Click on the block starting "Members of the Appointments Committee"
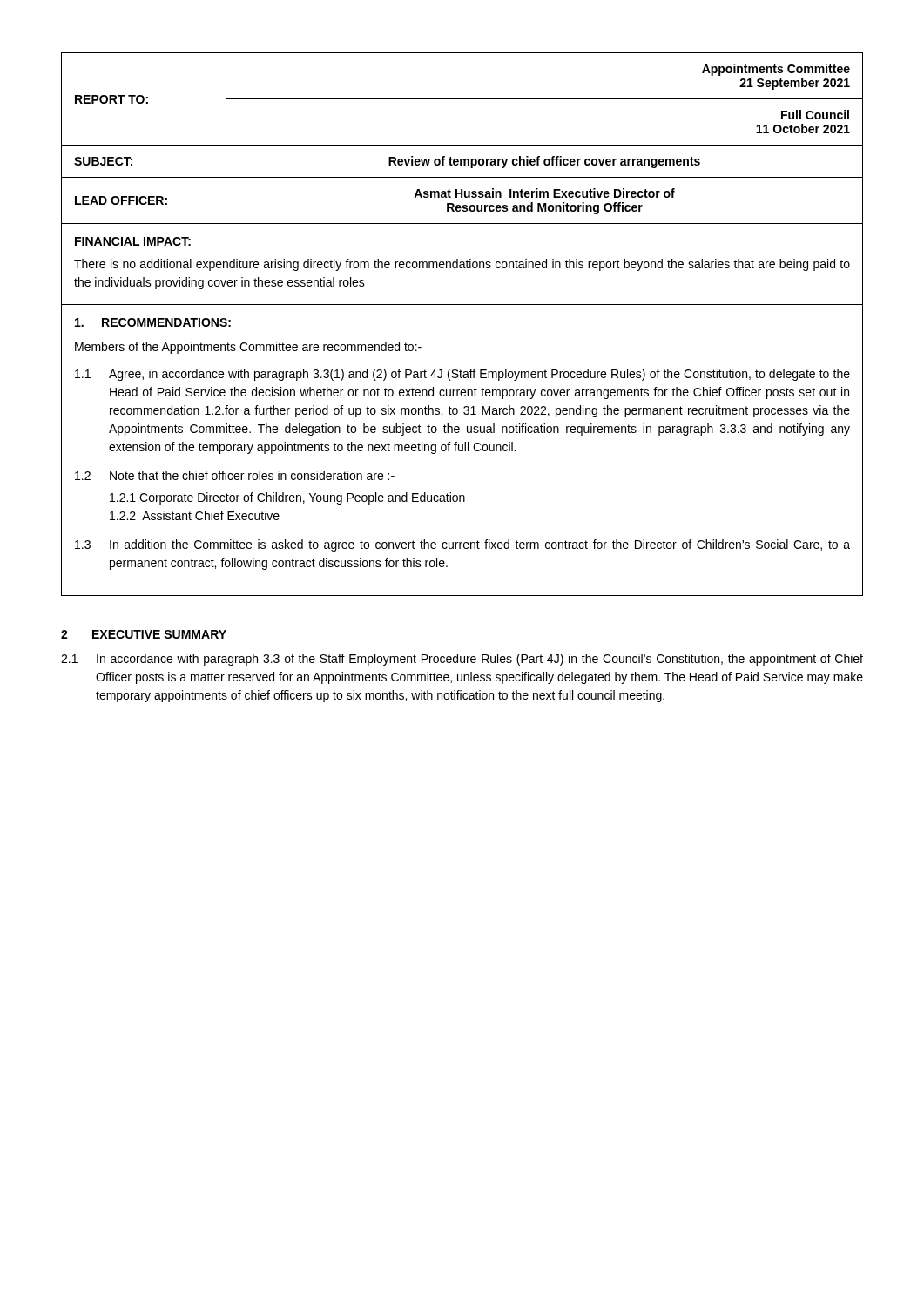The height and width of the screenshot is (1307, 924). pos(248,347)
